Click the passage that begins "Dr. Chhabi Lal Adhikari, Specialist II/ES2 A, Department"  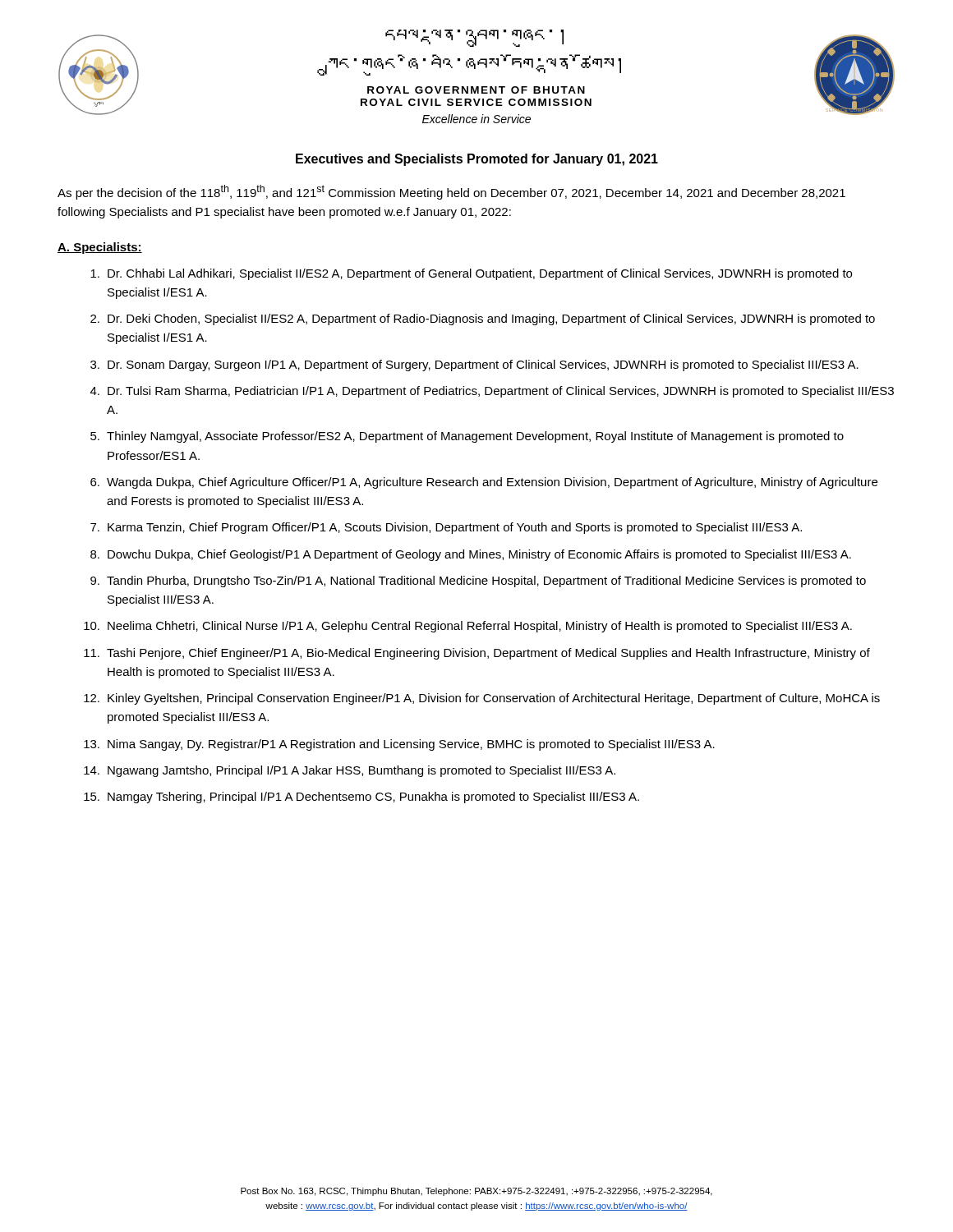pyautogui.click(x=476, y=282)
